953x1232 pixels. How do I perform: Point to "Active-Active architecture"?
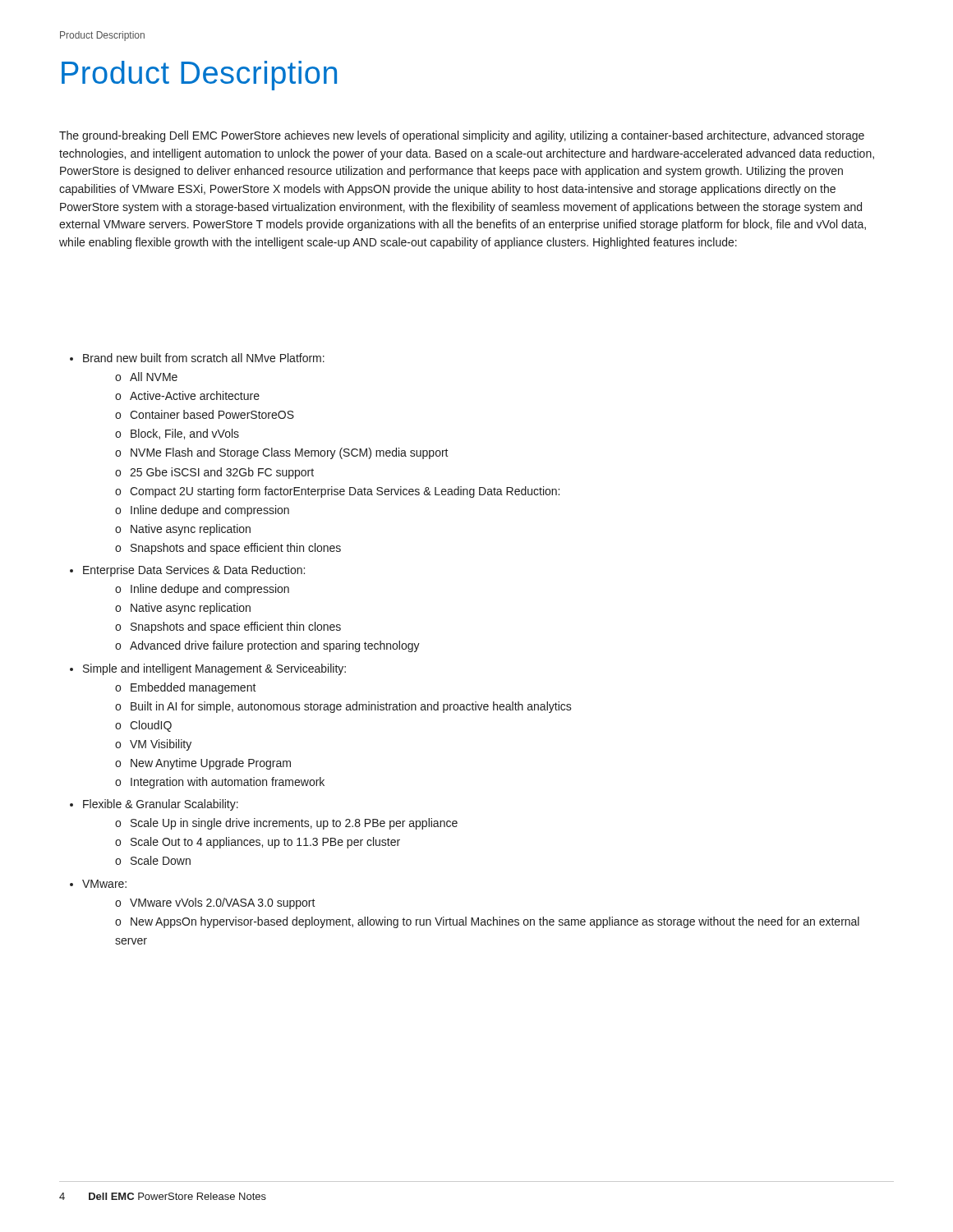pos(195,396)
